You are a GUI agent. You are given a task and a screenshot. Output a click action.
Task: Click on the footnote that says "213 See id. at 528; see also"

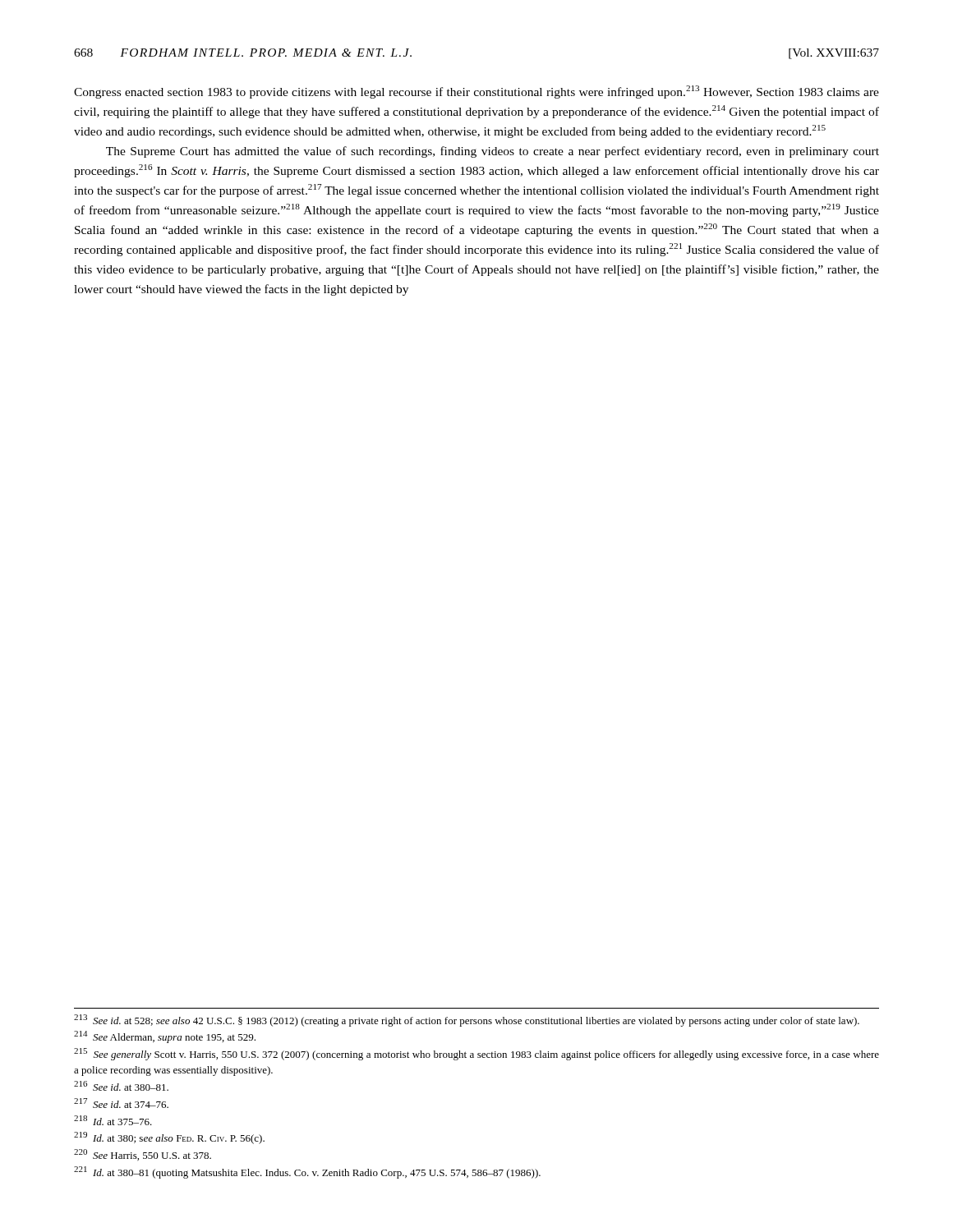point(467,1020)
